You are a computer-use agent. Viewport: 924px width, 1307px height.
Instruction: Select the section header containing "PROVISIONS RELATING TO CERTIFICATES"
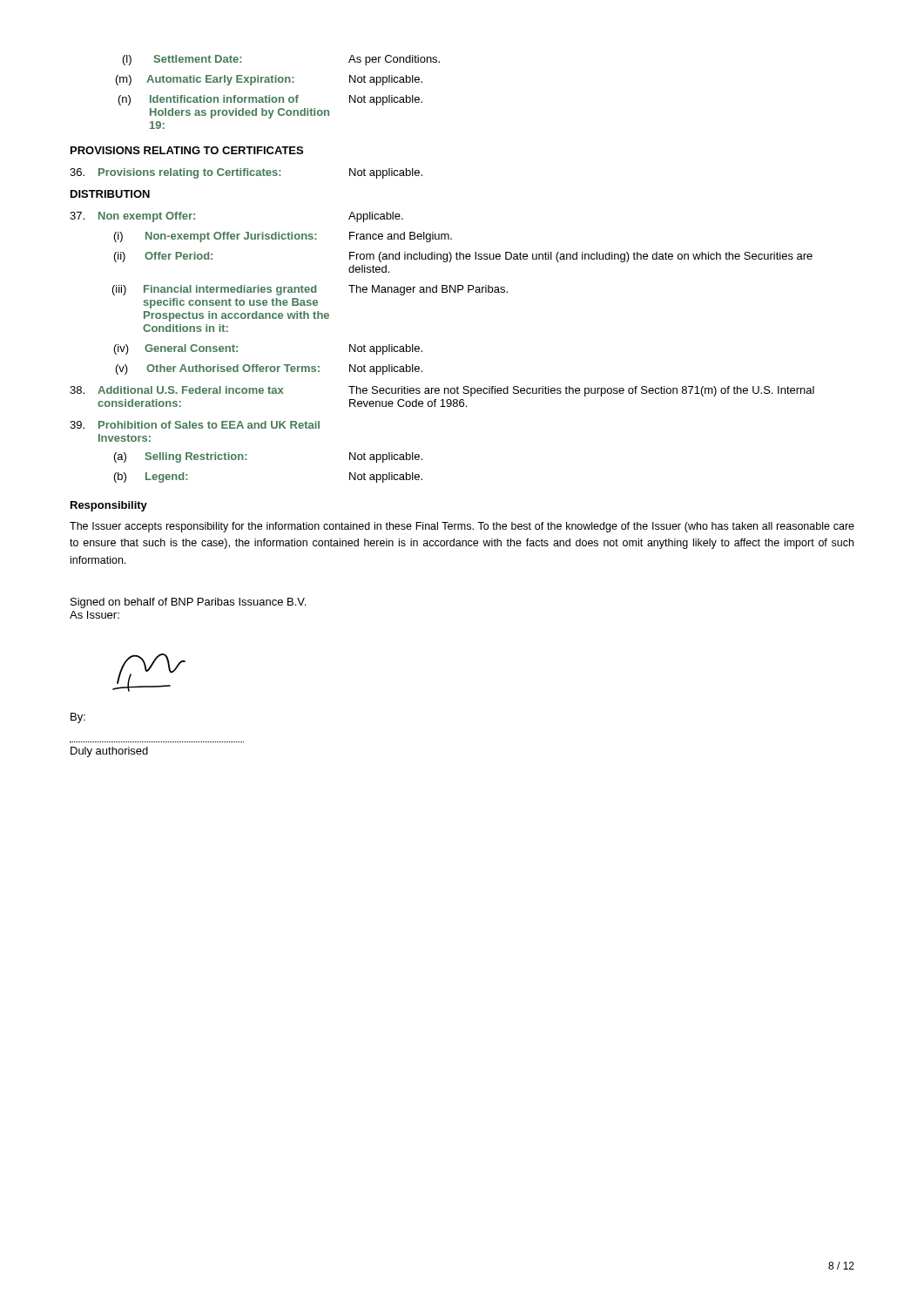[x=187, y=150]
